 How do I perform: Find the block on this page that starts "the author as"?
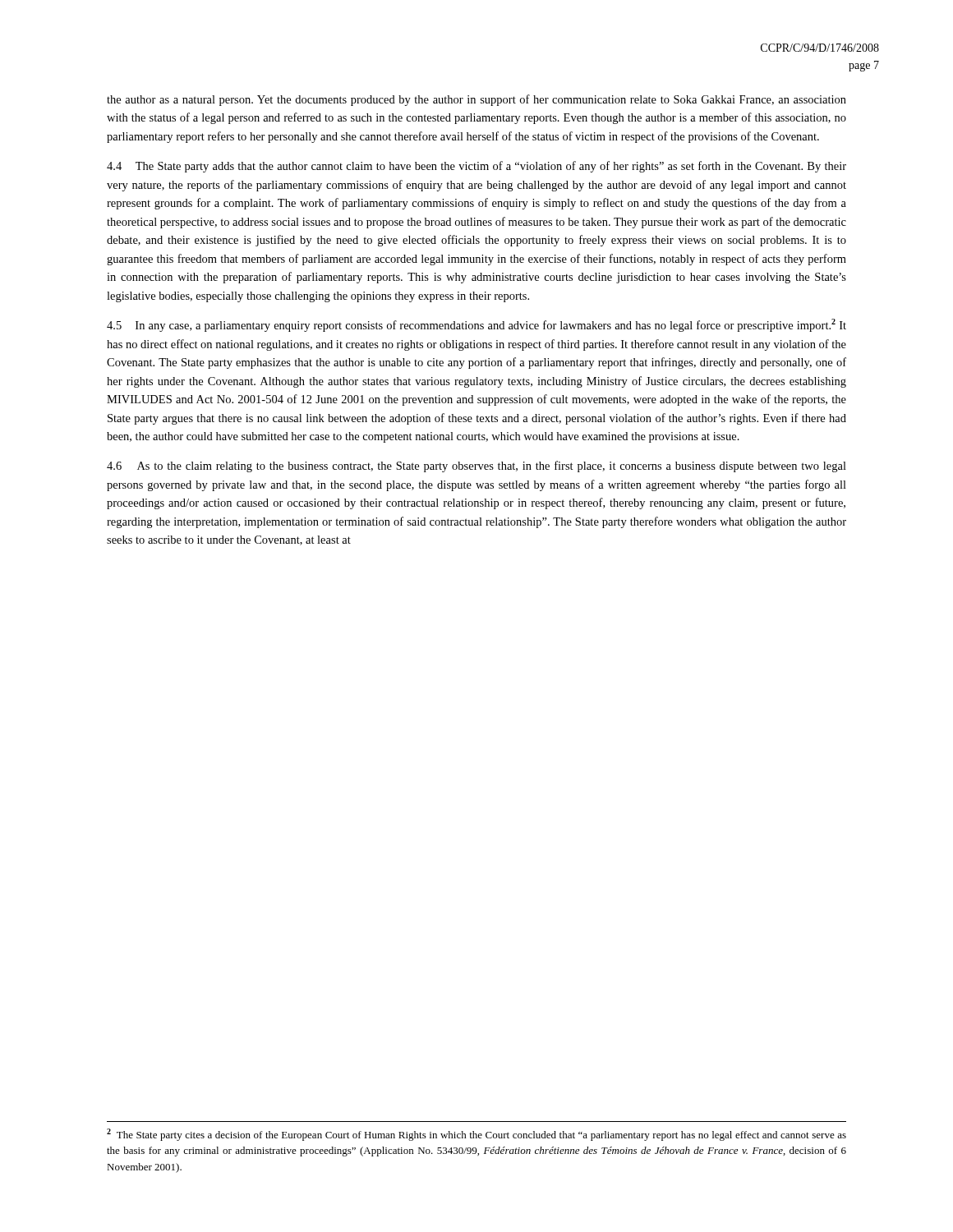click(x=476, y=118)
